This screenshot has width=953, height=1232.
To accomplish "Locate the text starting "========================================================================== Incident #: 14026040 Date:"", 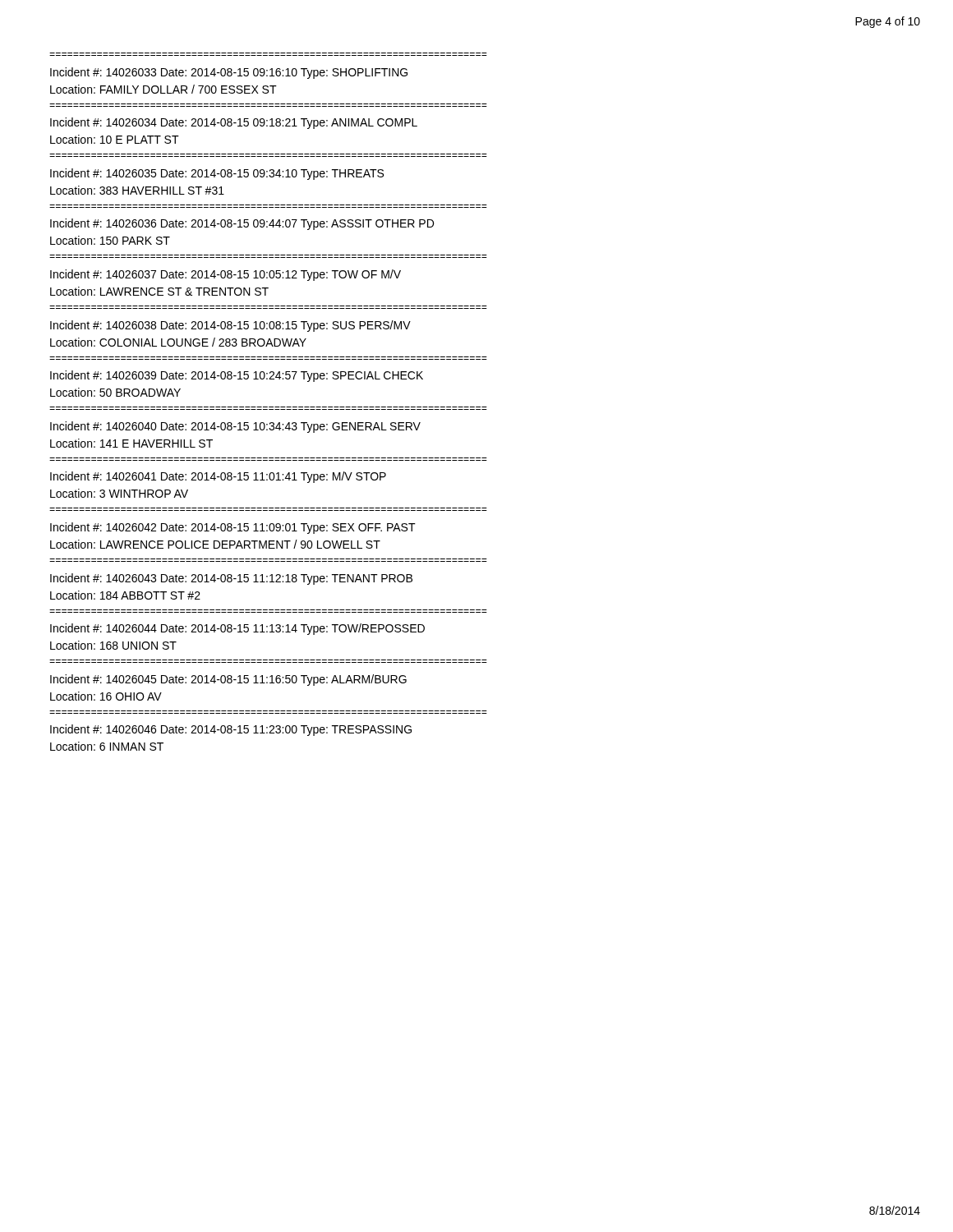I will click(235, 427).
